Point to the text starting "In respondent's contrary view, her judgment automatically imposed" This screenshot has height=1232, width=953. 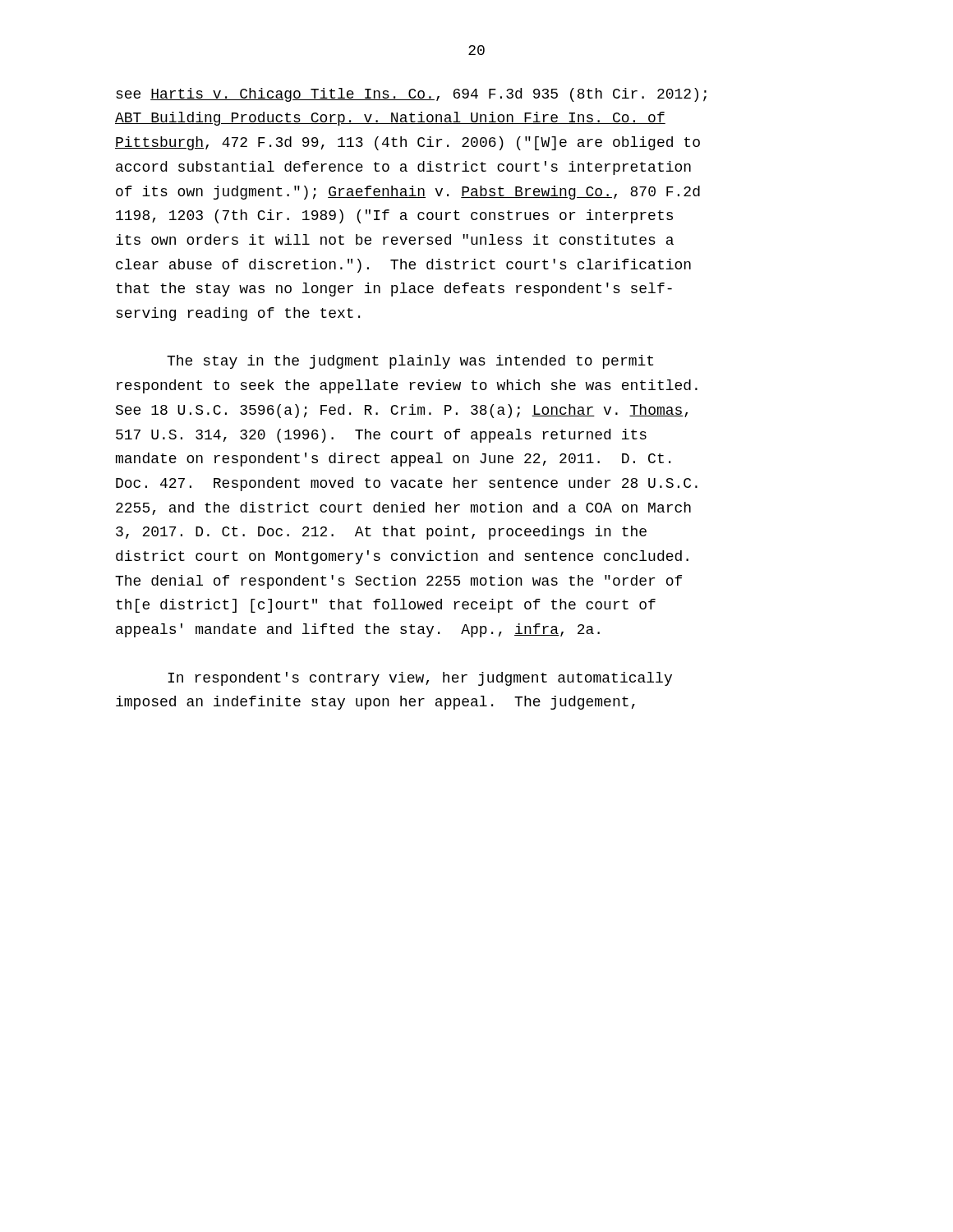tap(476, 691)
